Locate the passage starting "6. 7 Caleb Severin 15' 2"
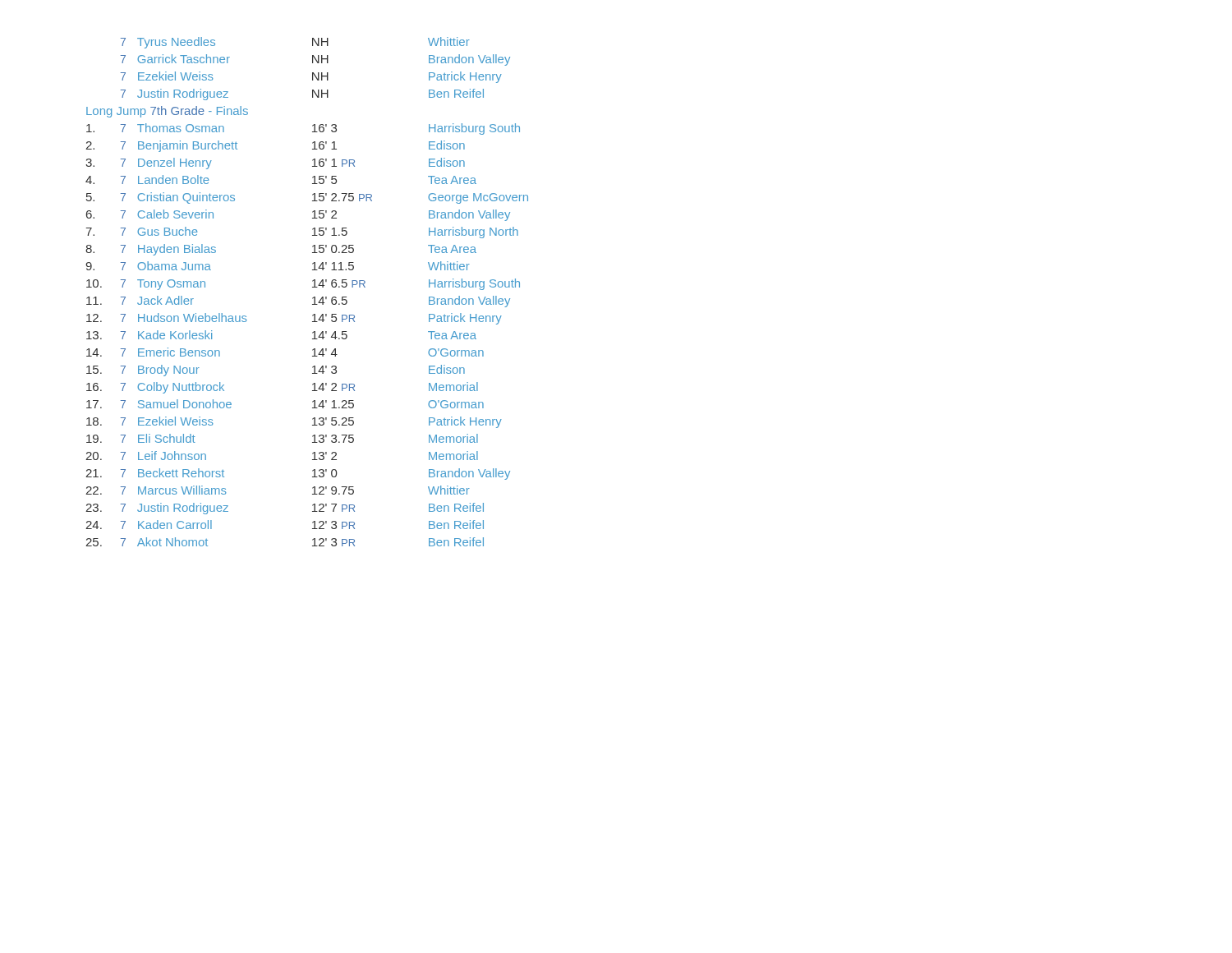1232x953 pixels. (309, 214)
